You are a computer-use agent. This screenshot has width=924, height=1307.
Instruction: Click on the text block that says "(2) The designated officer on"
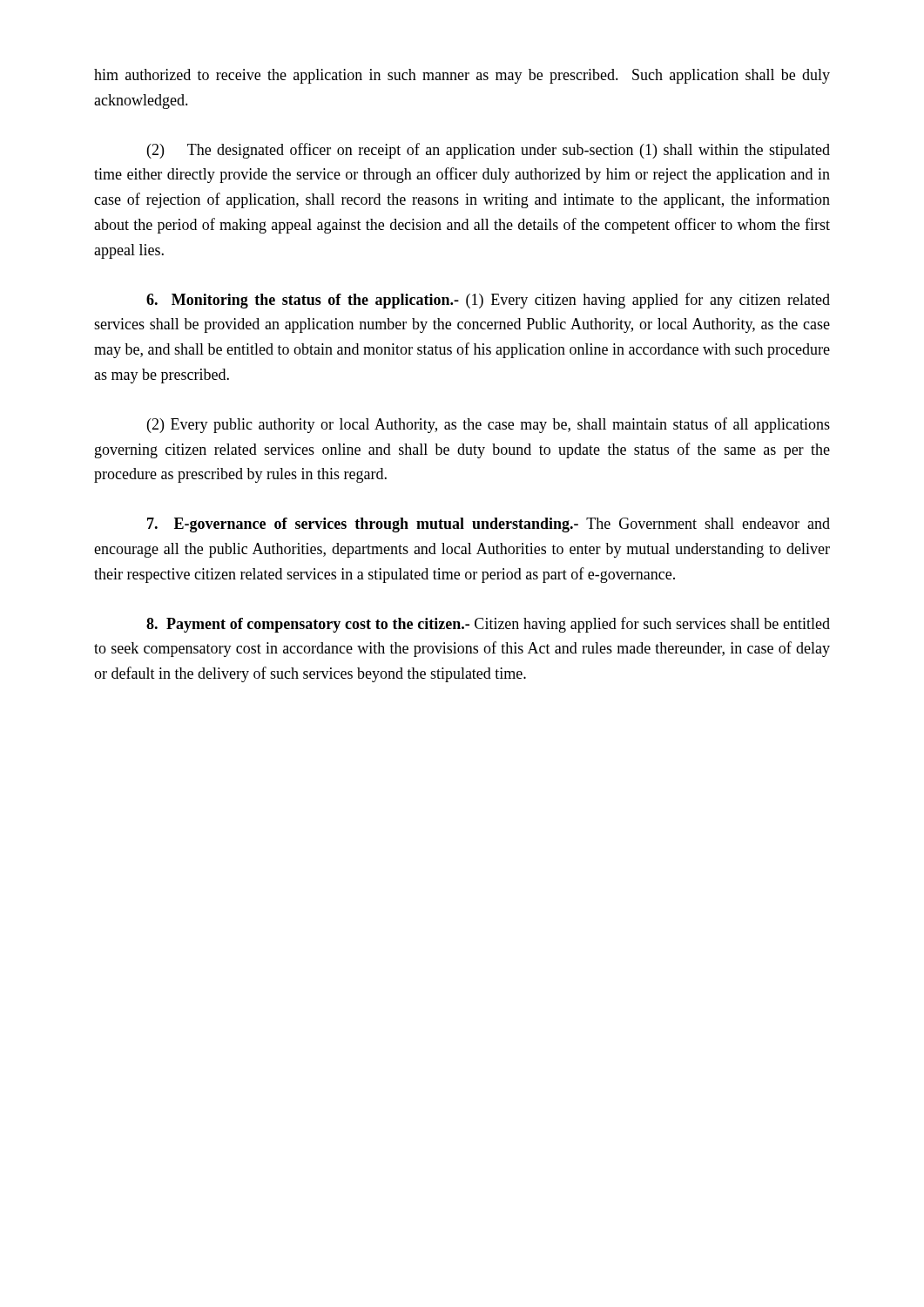462,200
